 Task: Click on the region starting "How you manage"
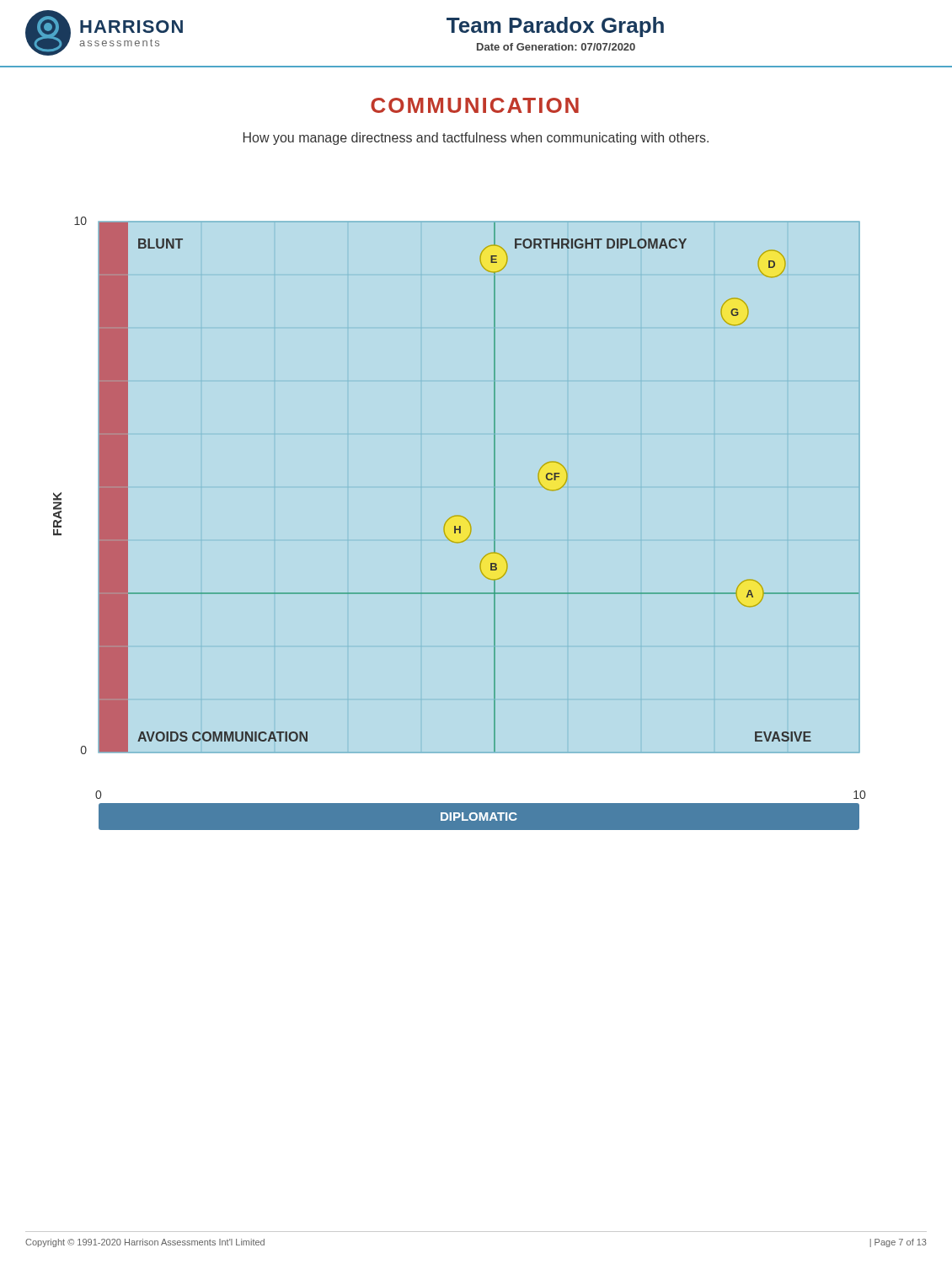pos(476,138)
